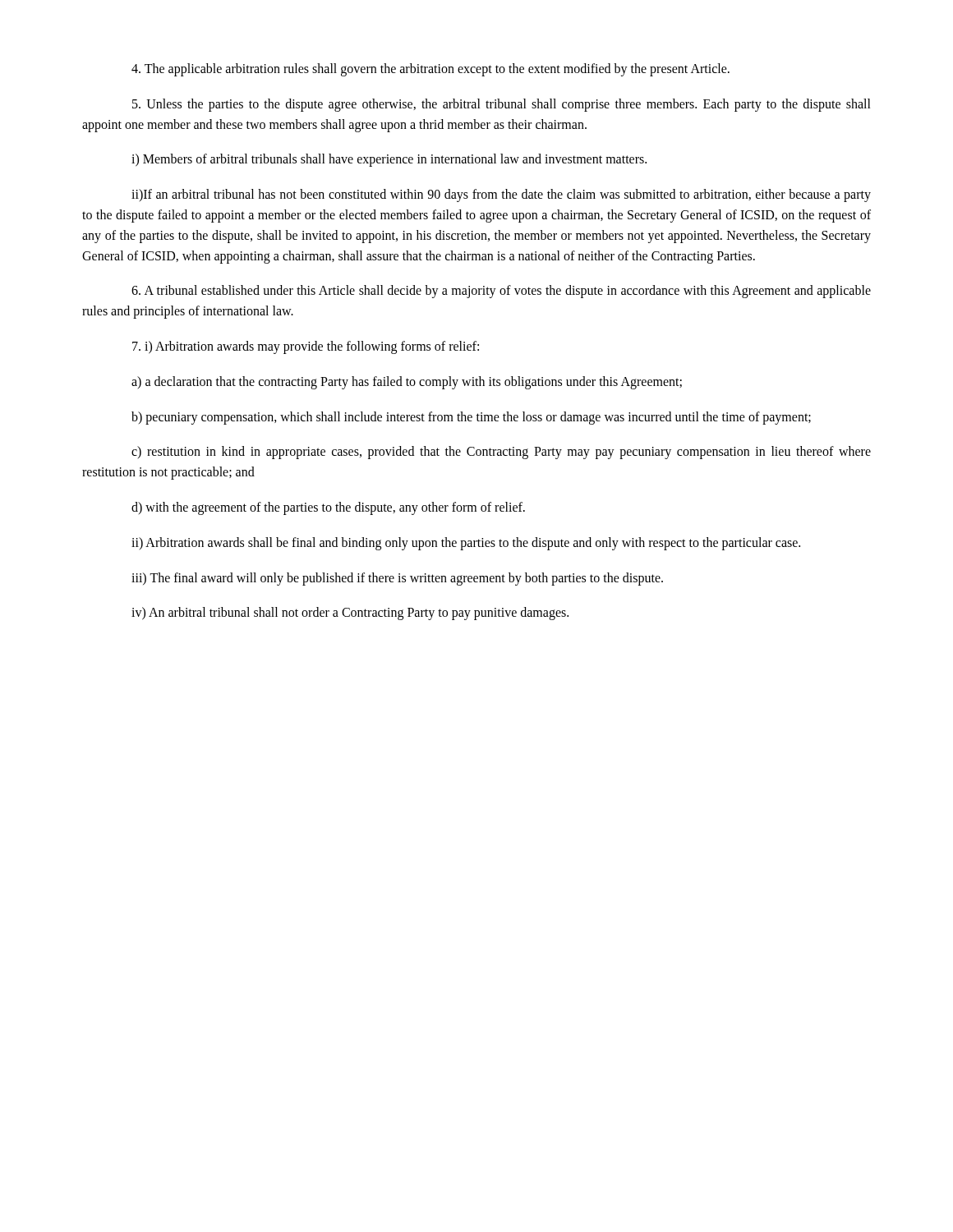Screen dimensions: 1232x953
Task: Point to the block beginning "iii) The final award will only be"
Action: tap(398, 577)
